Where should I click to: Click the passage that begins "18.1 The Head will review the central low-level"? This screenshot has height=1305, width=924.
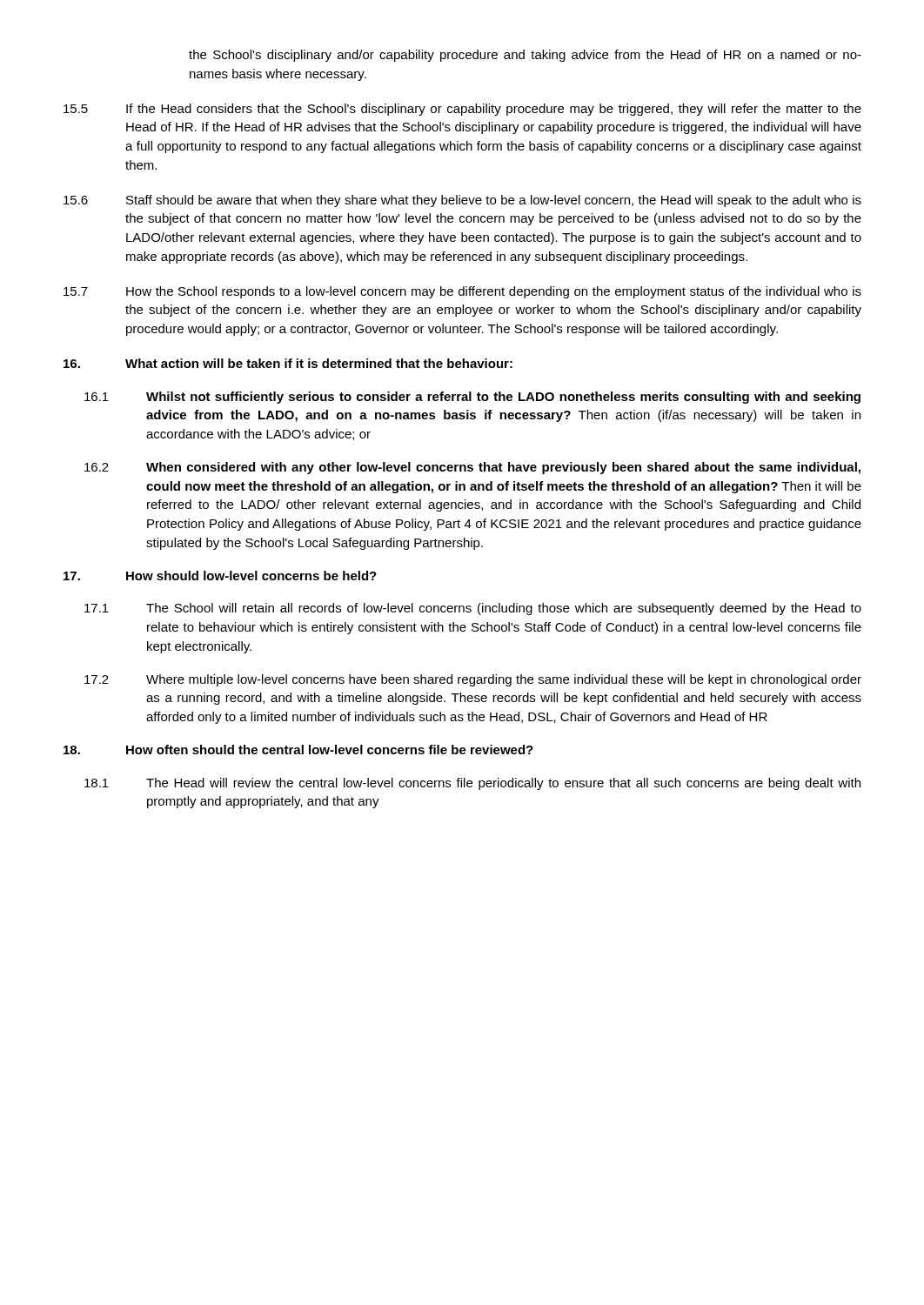(462, 792)
